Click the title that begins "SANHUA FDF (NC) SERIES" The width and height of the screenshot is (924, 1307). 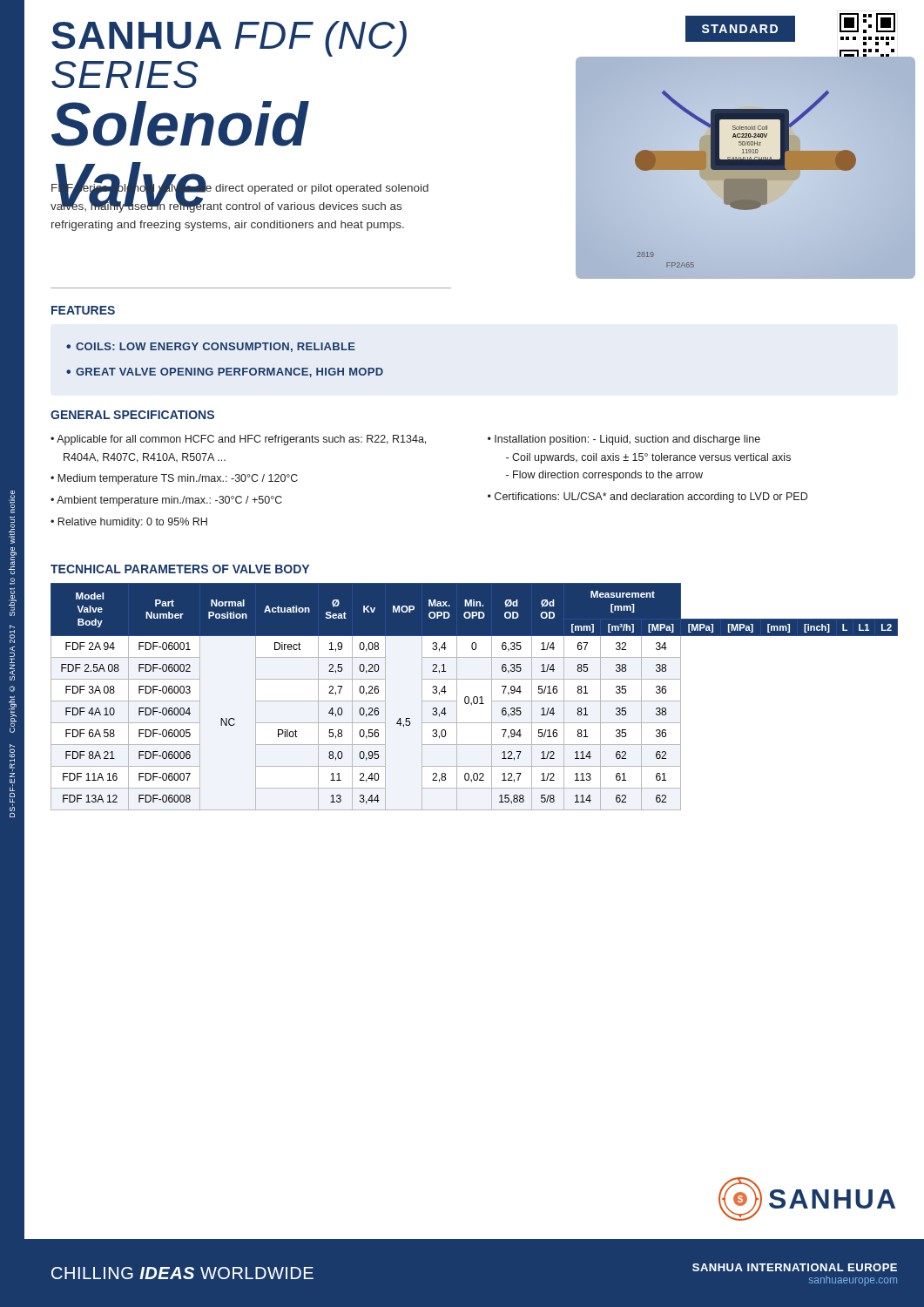299,116
